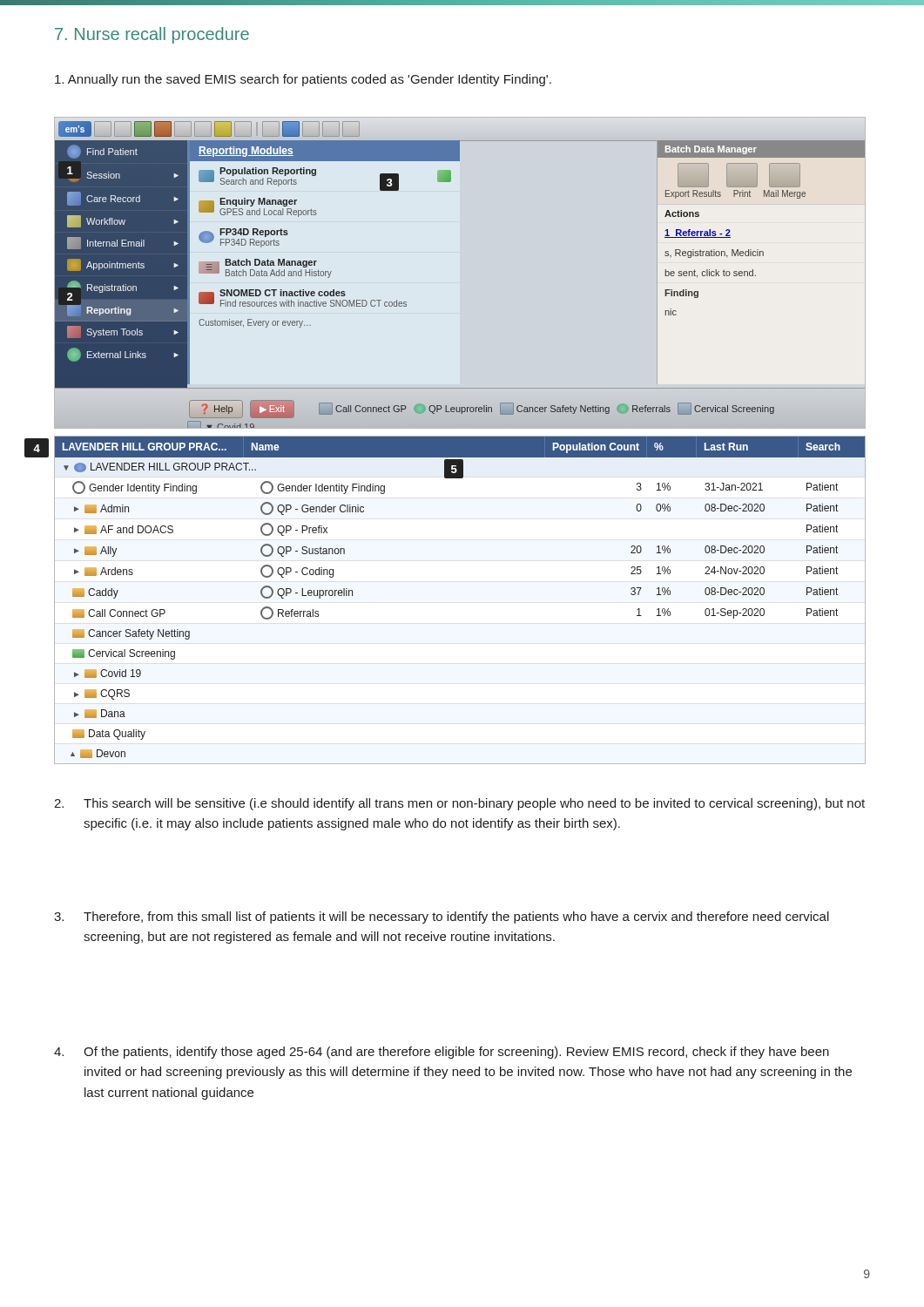Where is the passage that starts "Annually run the saved EMIS search for"?
The width and height of the screenshot is (924, 1307).
click(303, 79)
